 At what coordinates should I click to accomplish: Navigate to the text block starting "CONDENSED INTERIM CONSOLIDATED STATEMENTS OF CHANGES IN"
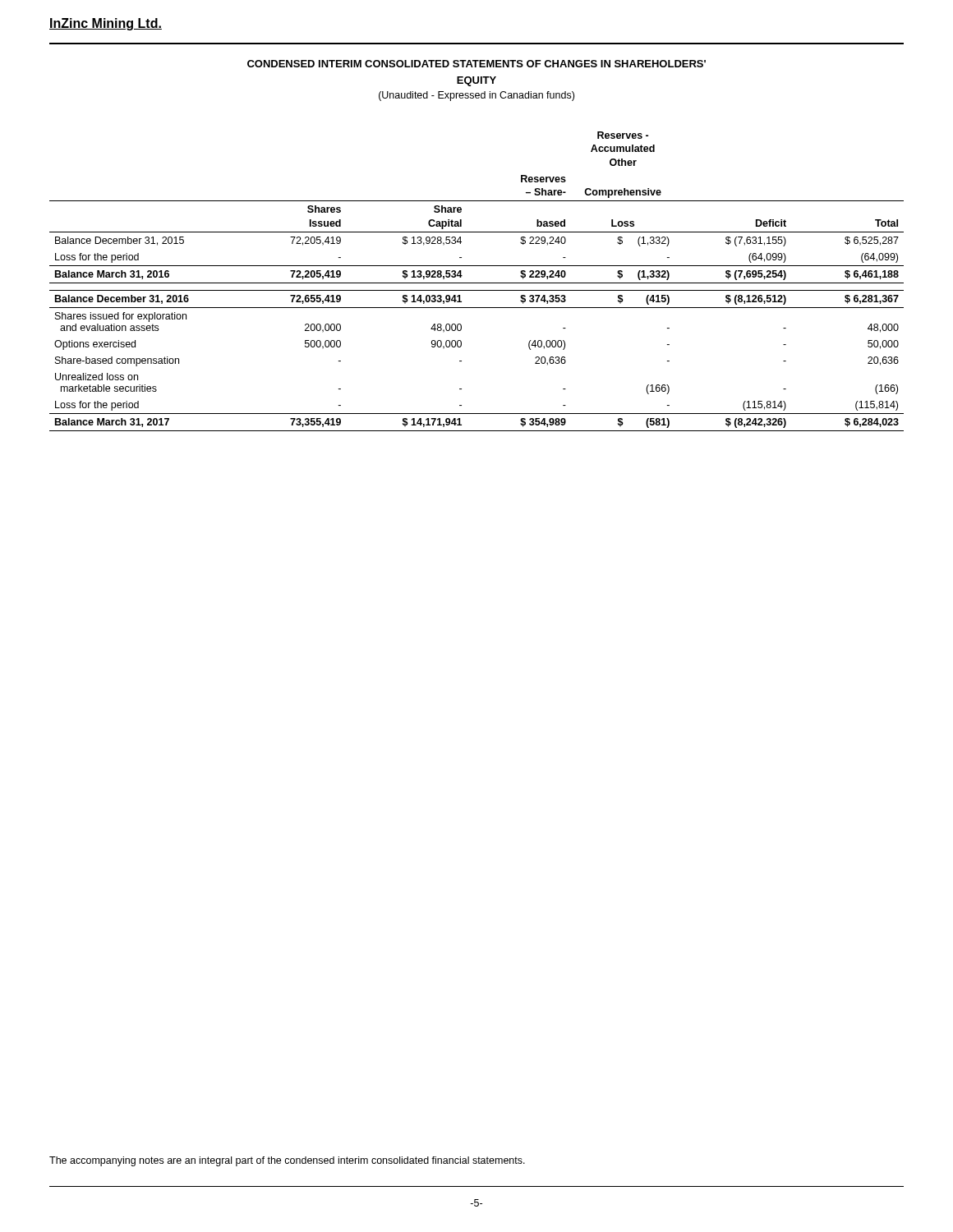(476, 78)
